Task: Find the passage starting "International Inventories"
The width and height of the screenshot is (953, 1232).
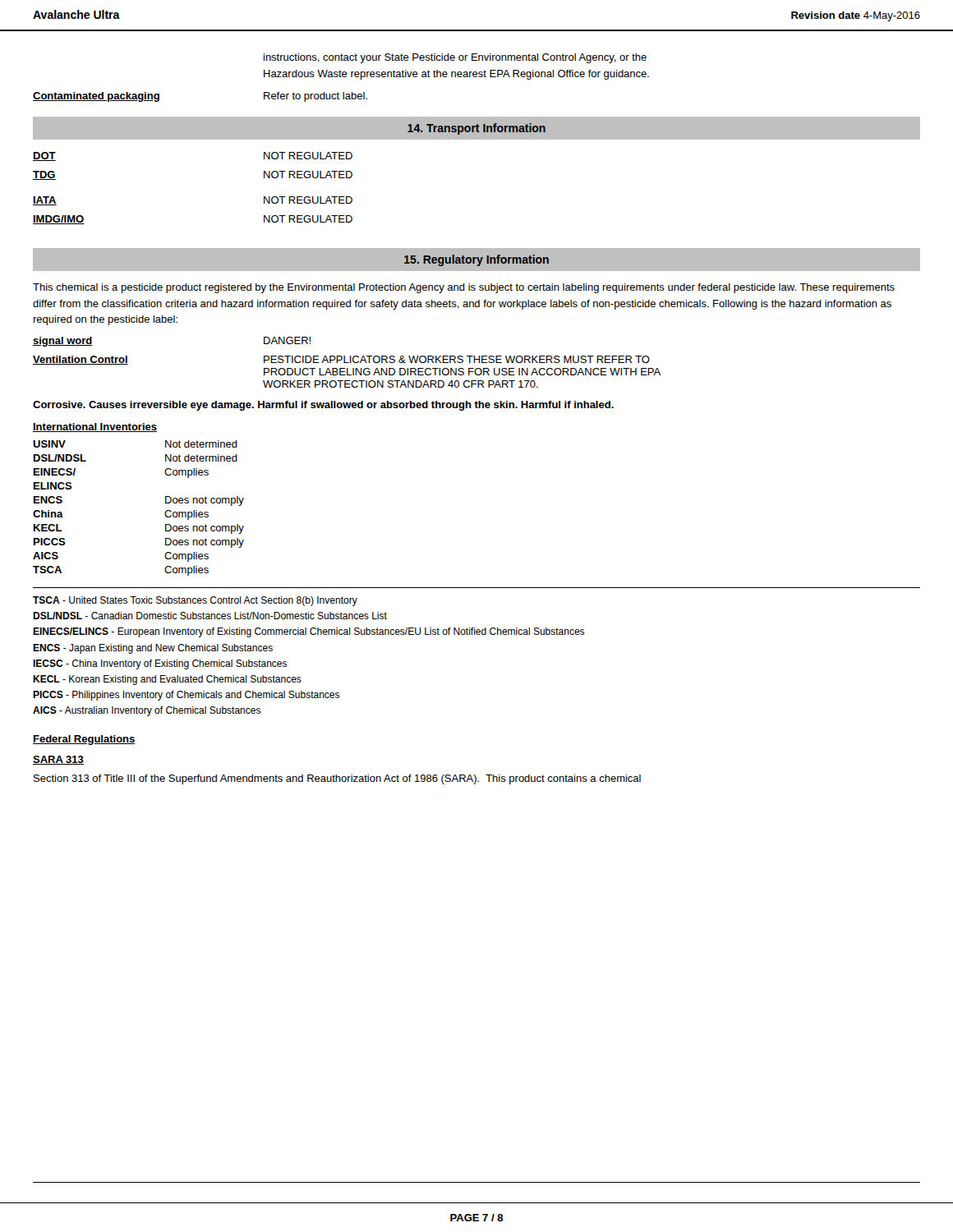Action: (x=95, y=427)
